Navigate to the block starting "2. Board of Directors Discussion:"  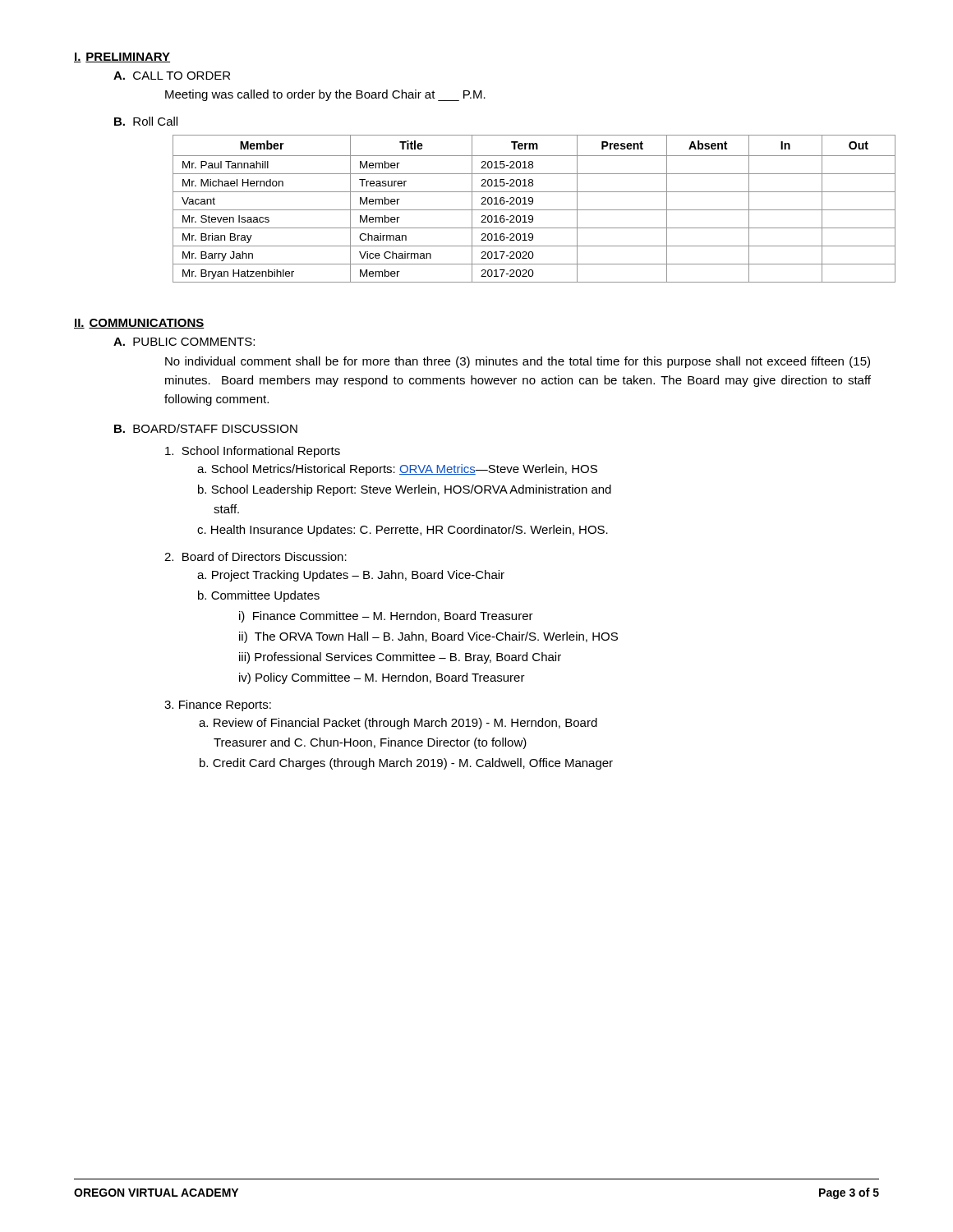pos(256,557)
